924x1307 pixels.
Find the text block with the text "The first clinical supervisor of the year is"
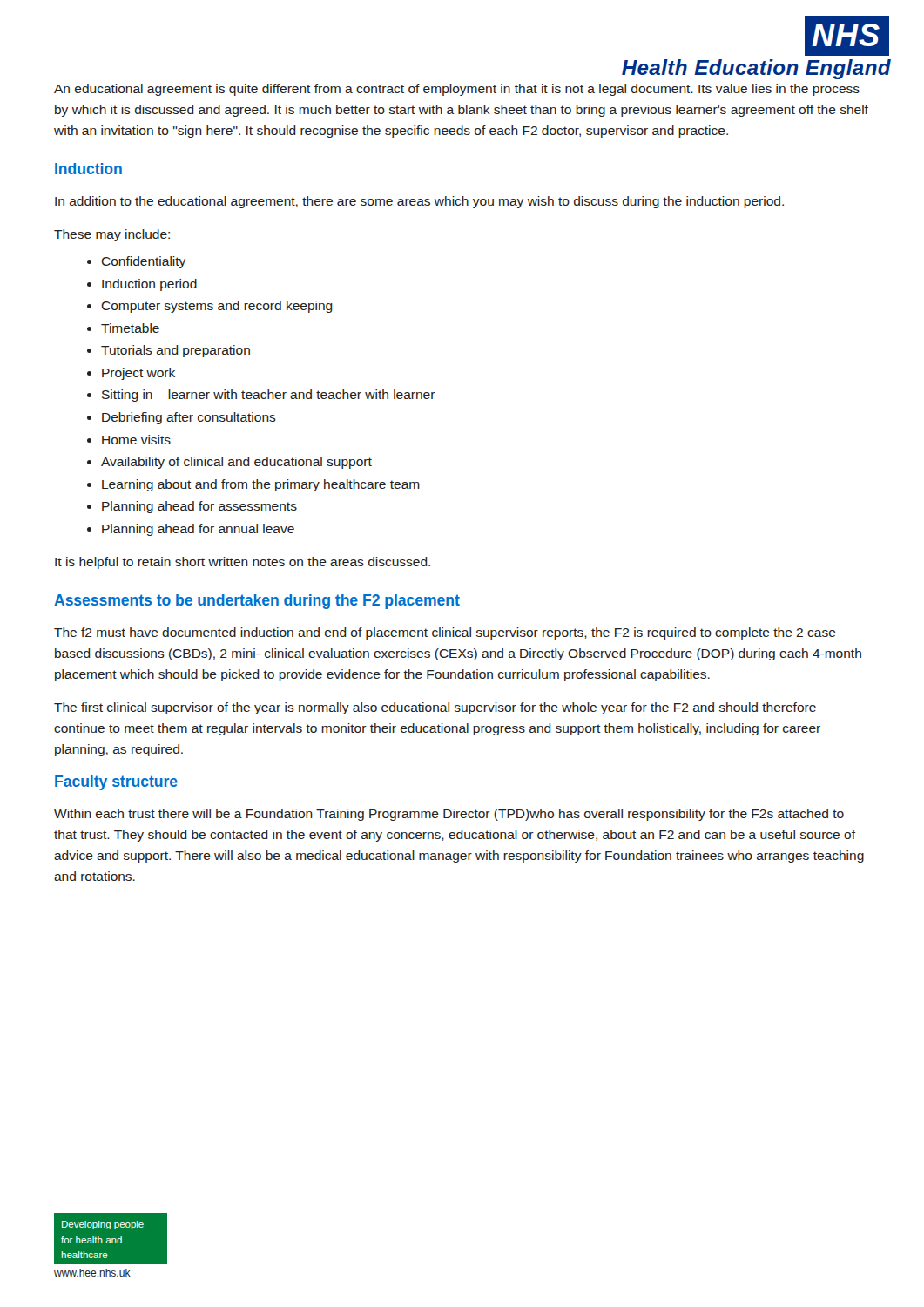pyautogui.click(x=437, y=728)
